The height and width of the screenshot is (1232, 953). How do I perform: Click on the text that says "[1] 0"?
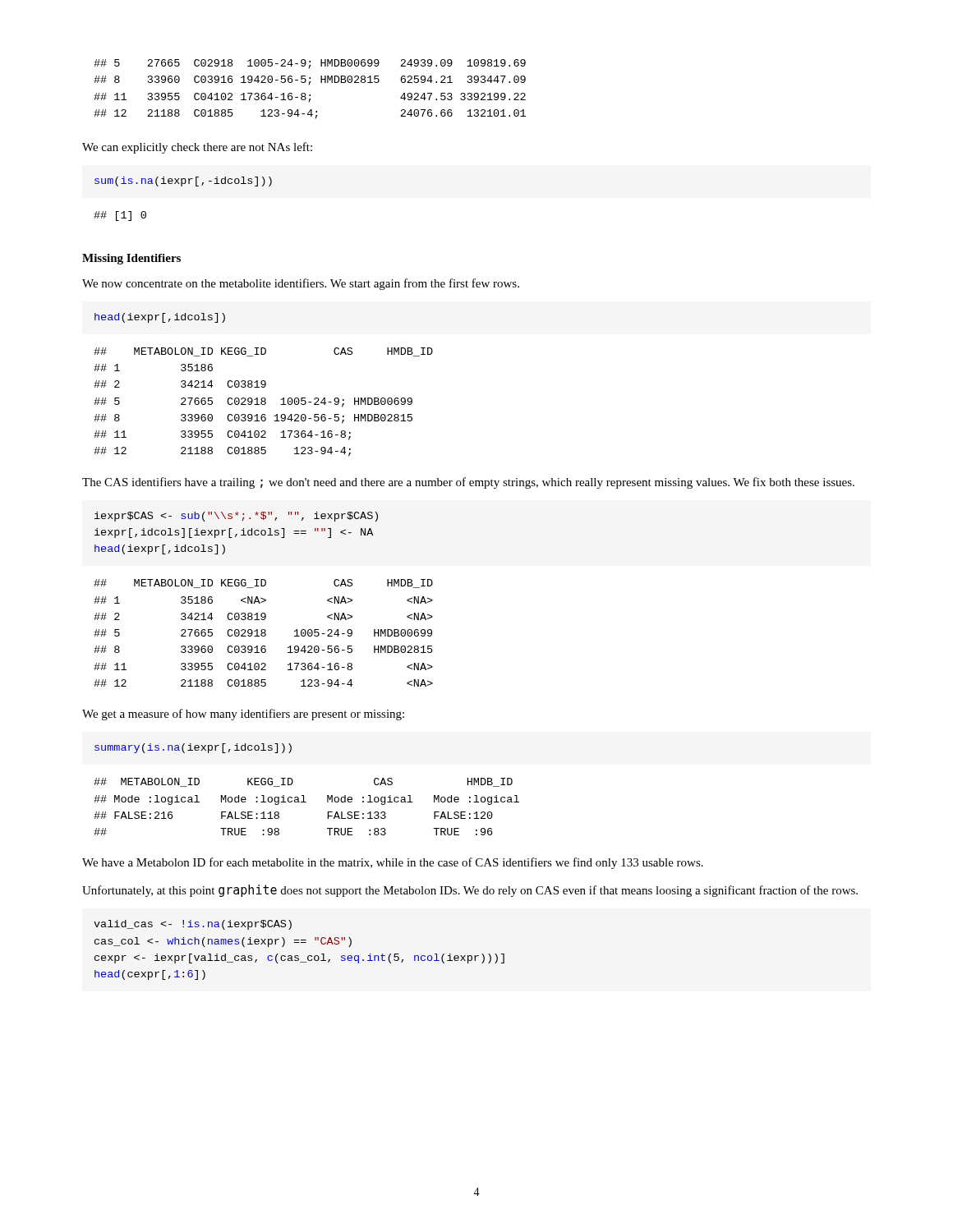[x=120, y=216]
